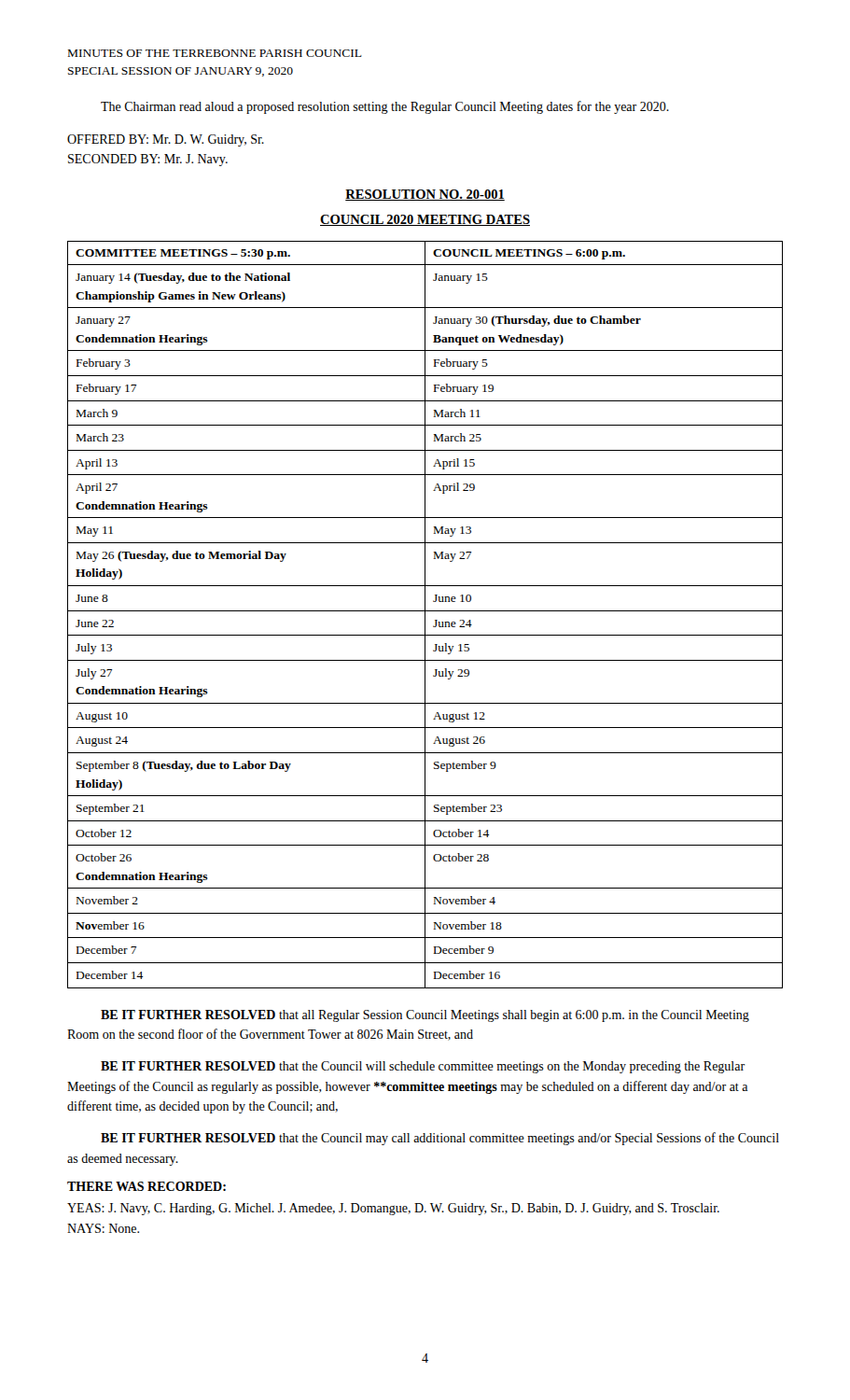Select the text block that says "BE IT FURTHER RESOLVED that all Regular Session"
The width and height of the screenshot is (850, 1400).
point(408,1025)
